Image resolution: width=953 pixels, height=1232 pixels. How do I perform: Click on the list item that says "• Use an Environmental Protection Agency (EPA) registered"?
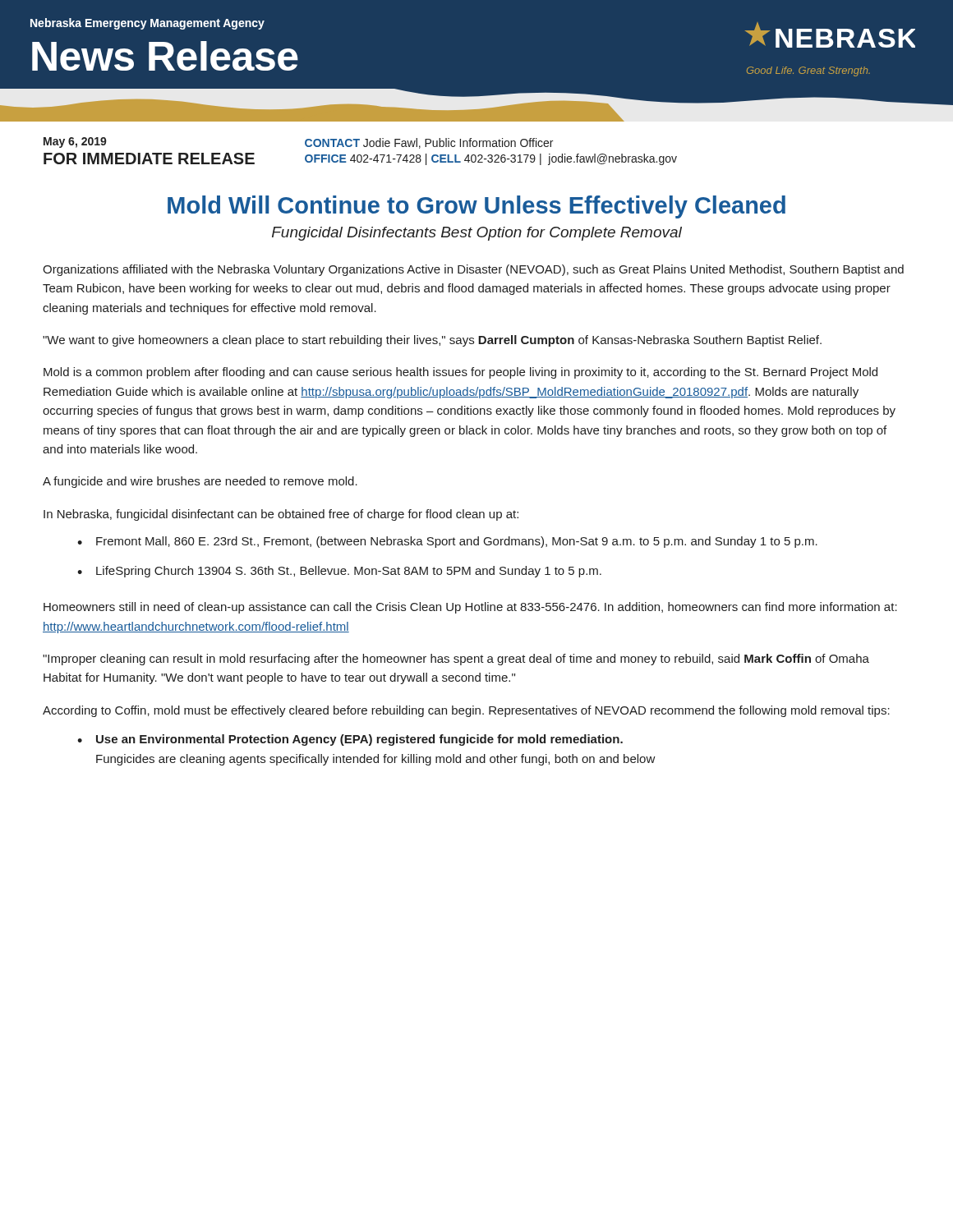coord(366,749)
